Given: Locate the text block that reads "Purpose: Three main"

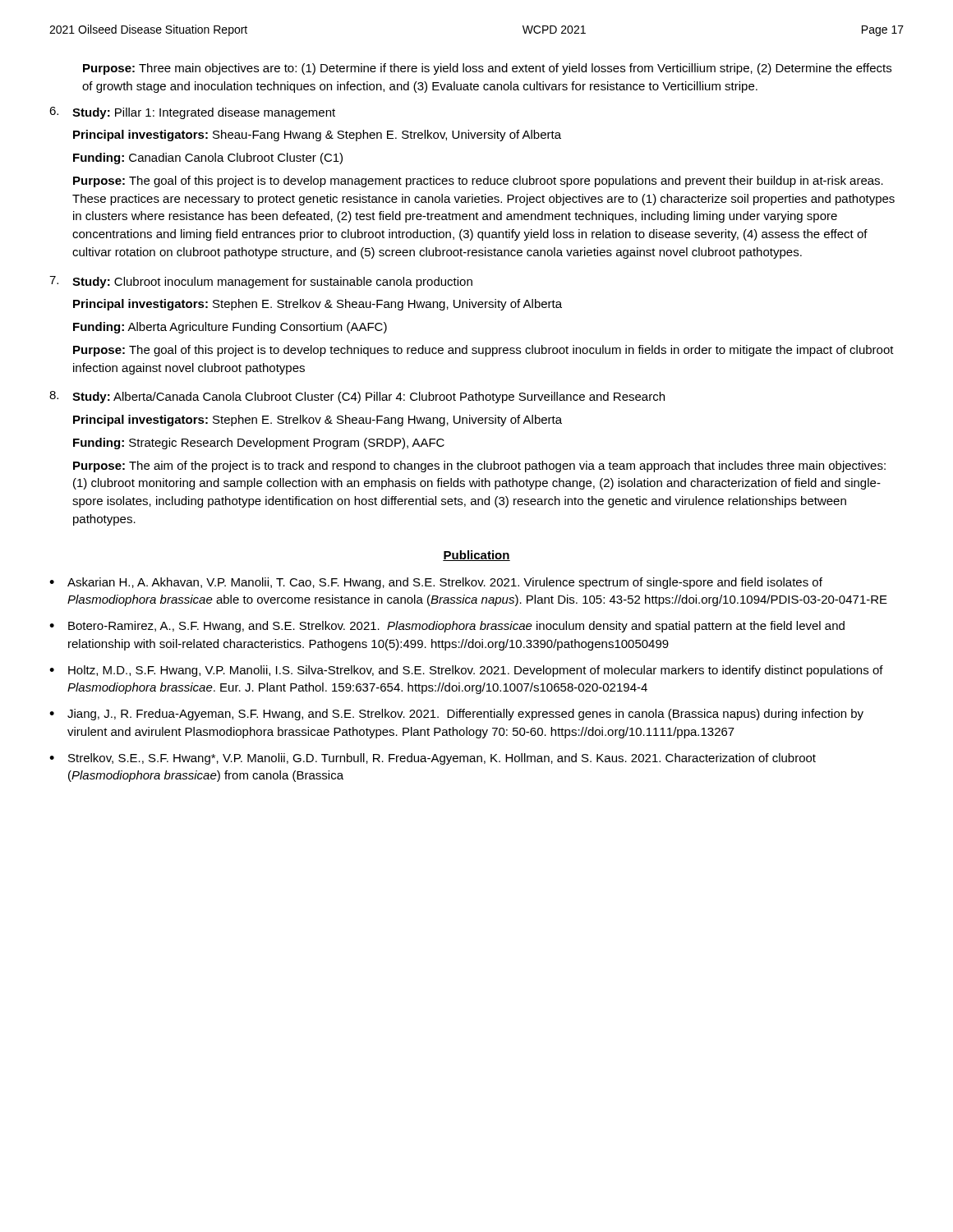Looking at the screenshot, I should click(x=487, y=77).
